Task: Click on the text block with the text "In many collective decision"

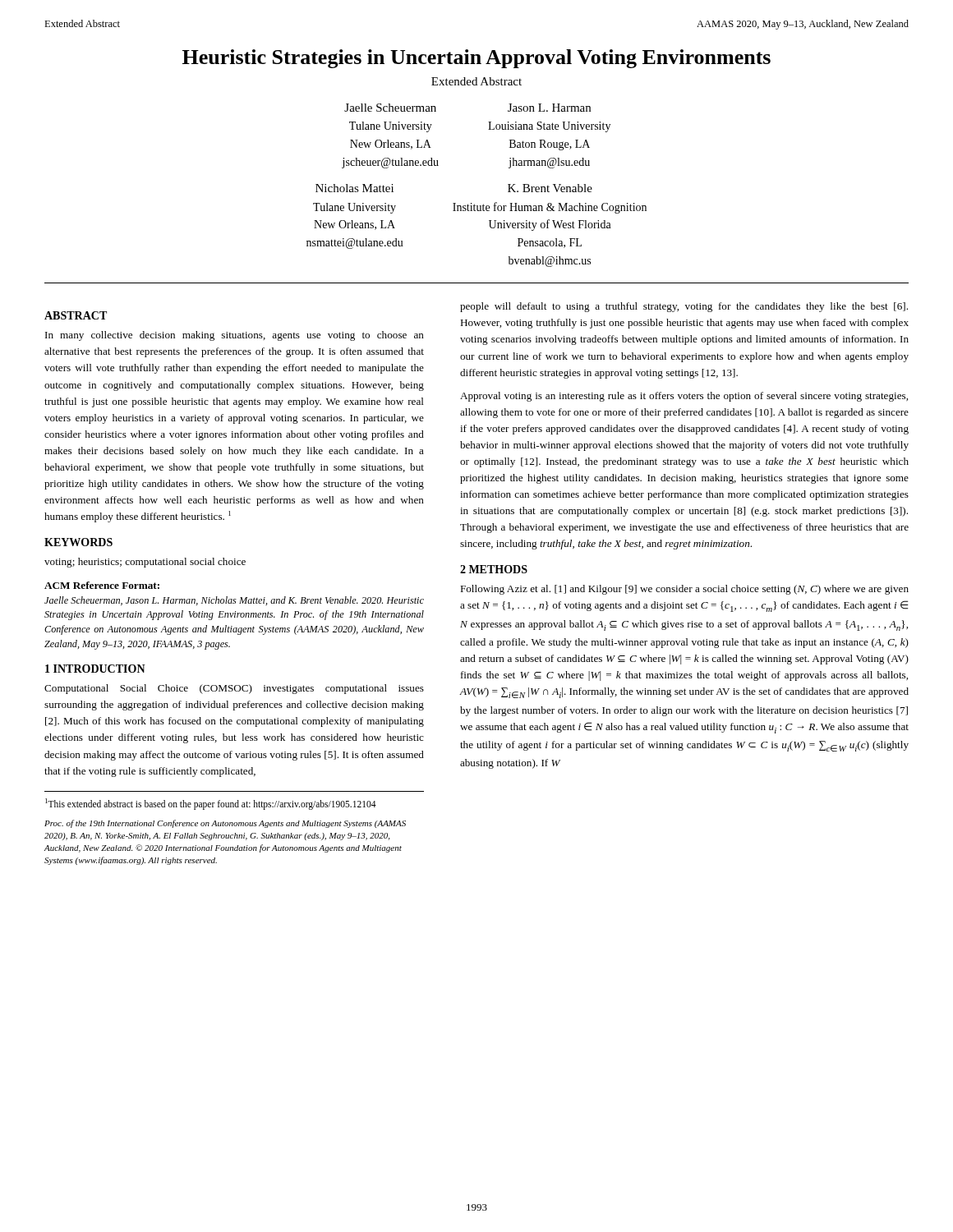Action: pos(234,426)
